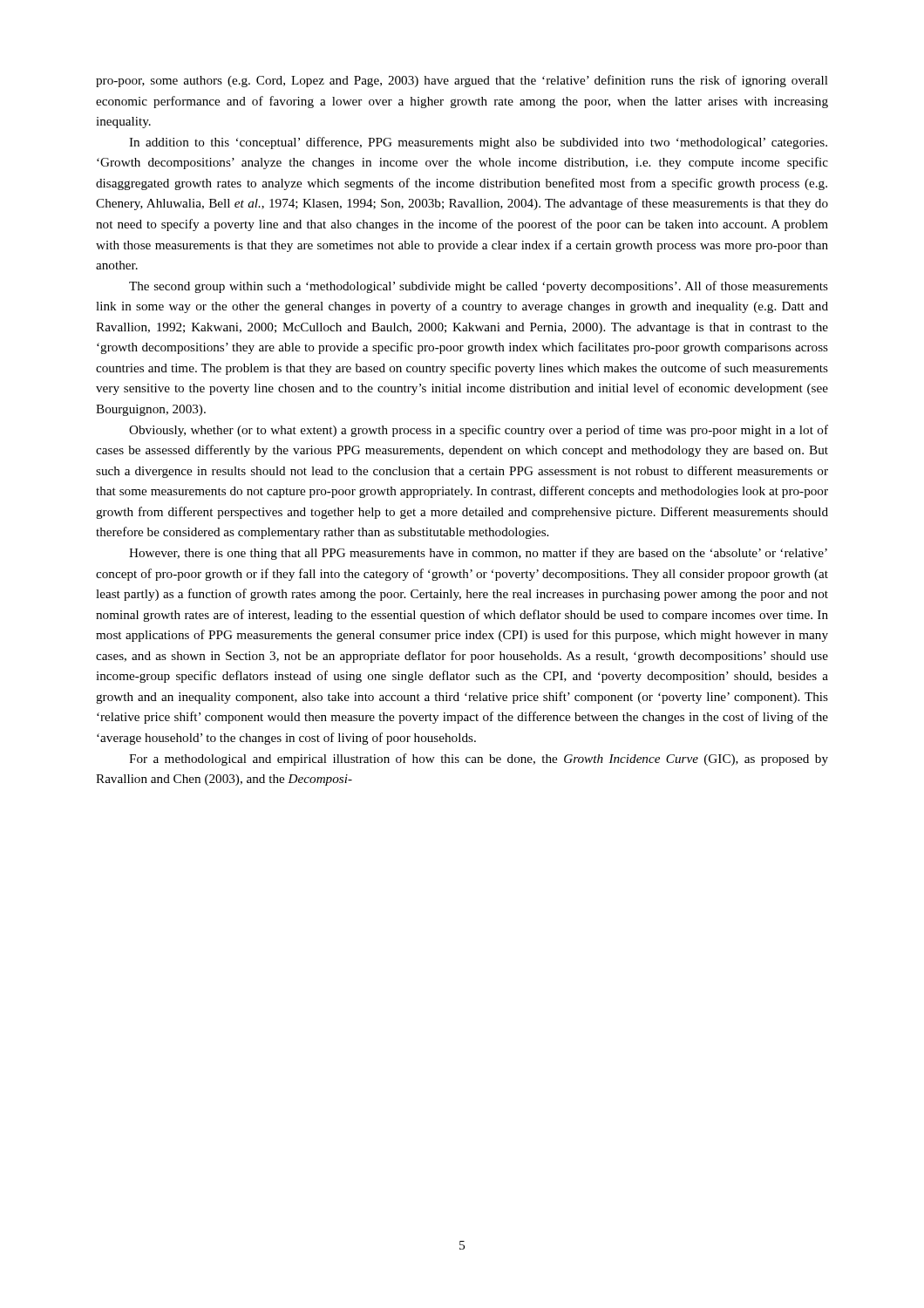The image size is (924, 1308).
Task: Locate the block of text that opens with "For a methodological and empirical illustration of"
Action: pyautogui.click(x=462, y=768)
